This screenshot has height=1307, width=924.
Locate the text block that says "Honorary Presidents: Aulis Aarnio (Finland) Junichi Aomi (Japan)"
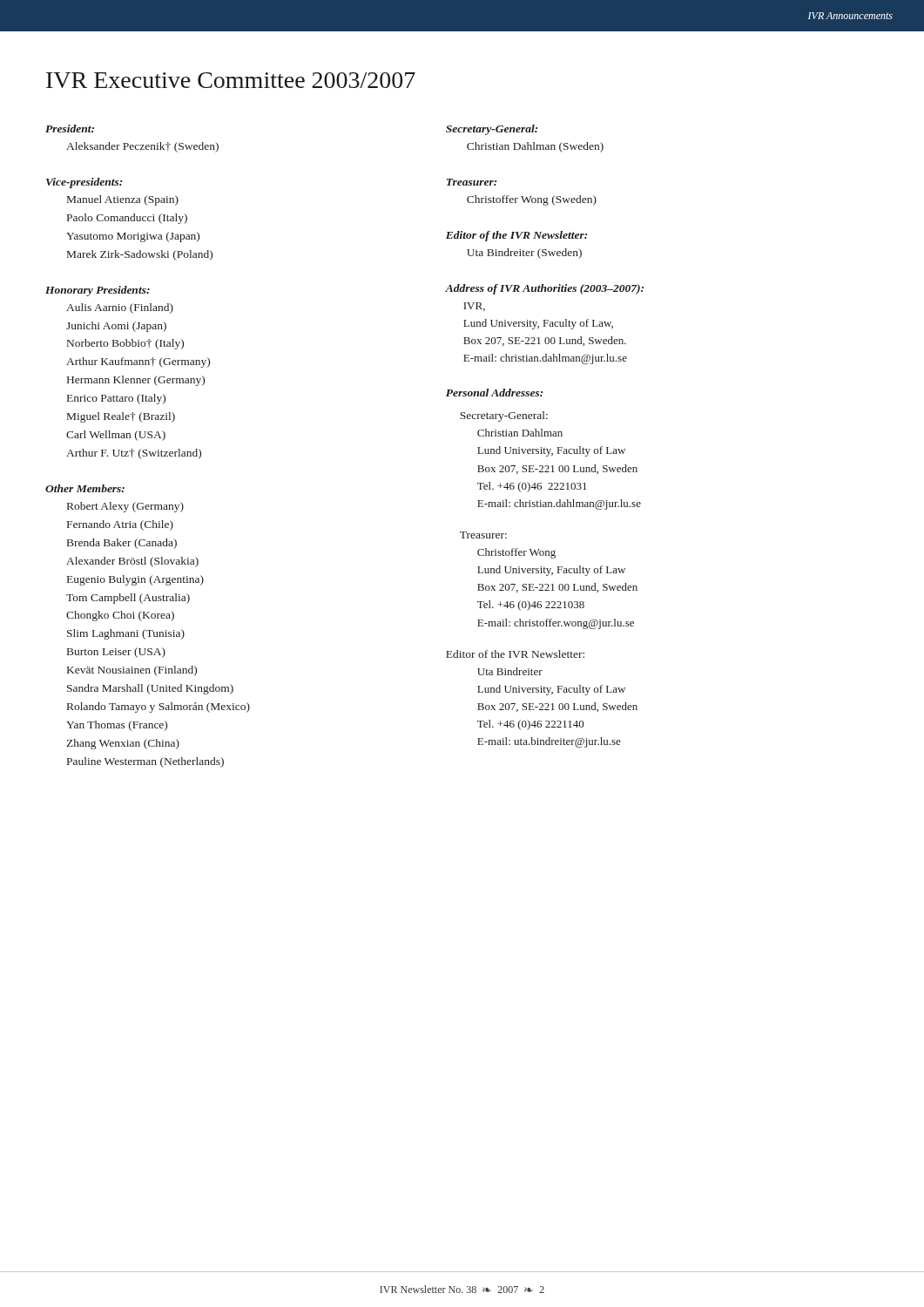(98, 291)
